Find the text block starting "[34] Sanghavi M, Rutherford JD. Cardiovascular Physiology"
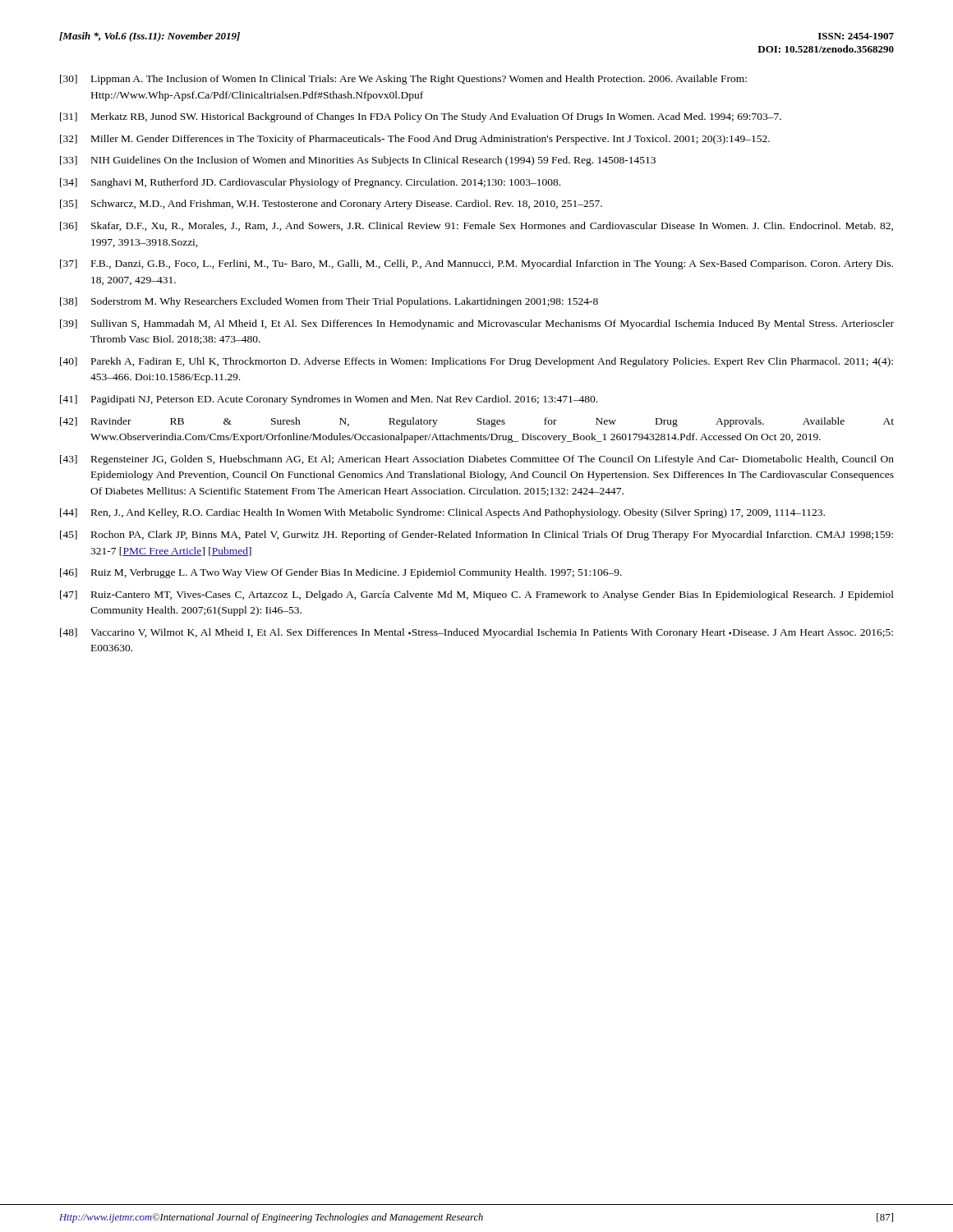 [x=476, y=182]
